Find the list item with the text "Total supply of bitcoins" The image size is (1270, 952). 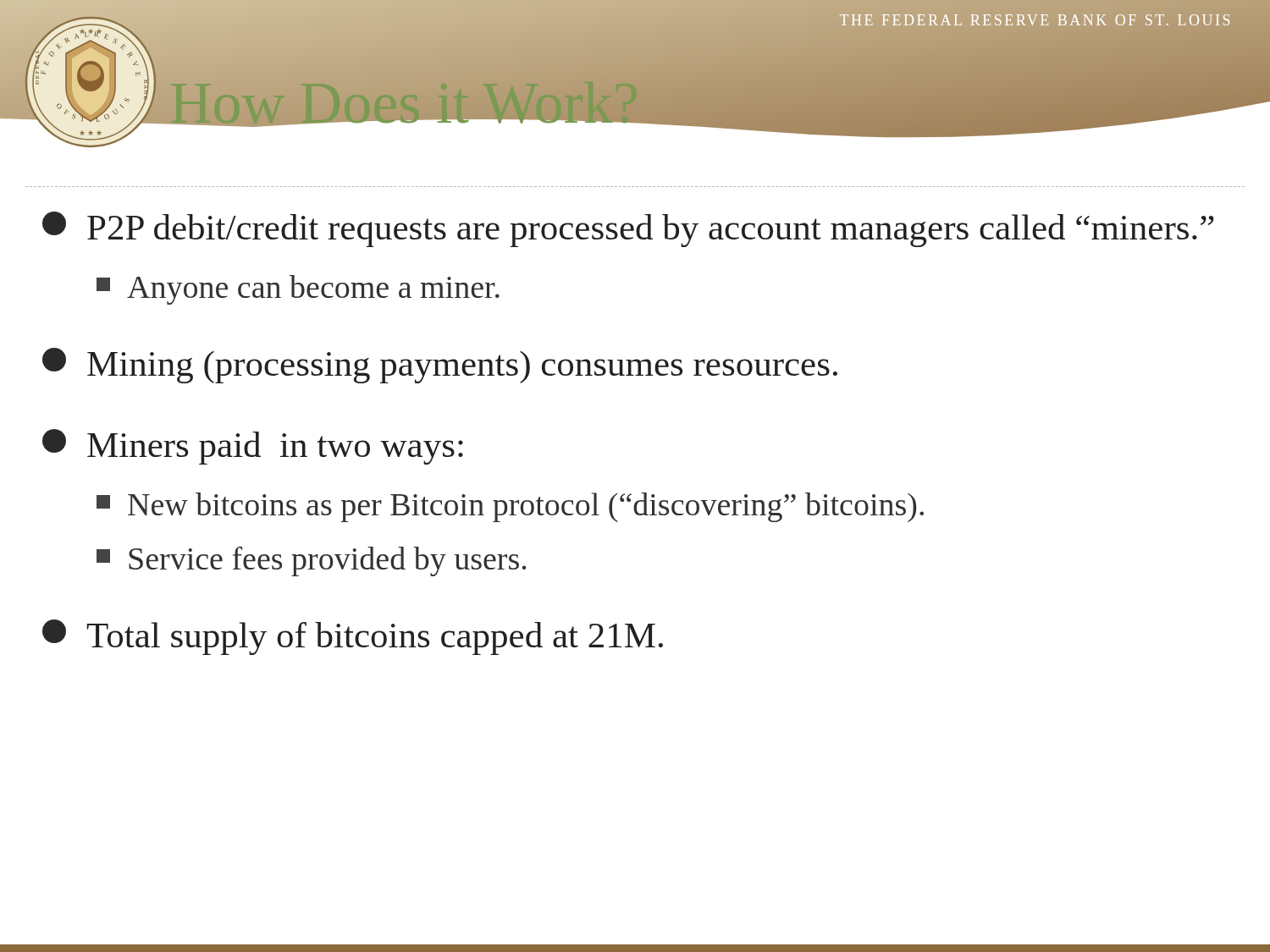(x=354, y=636)
